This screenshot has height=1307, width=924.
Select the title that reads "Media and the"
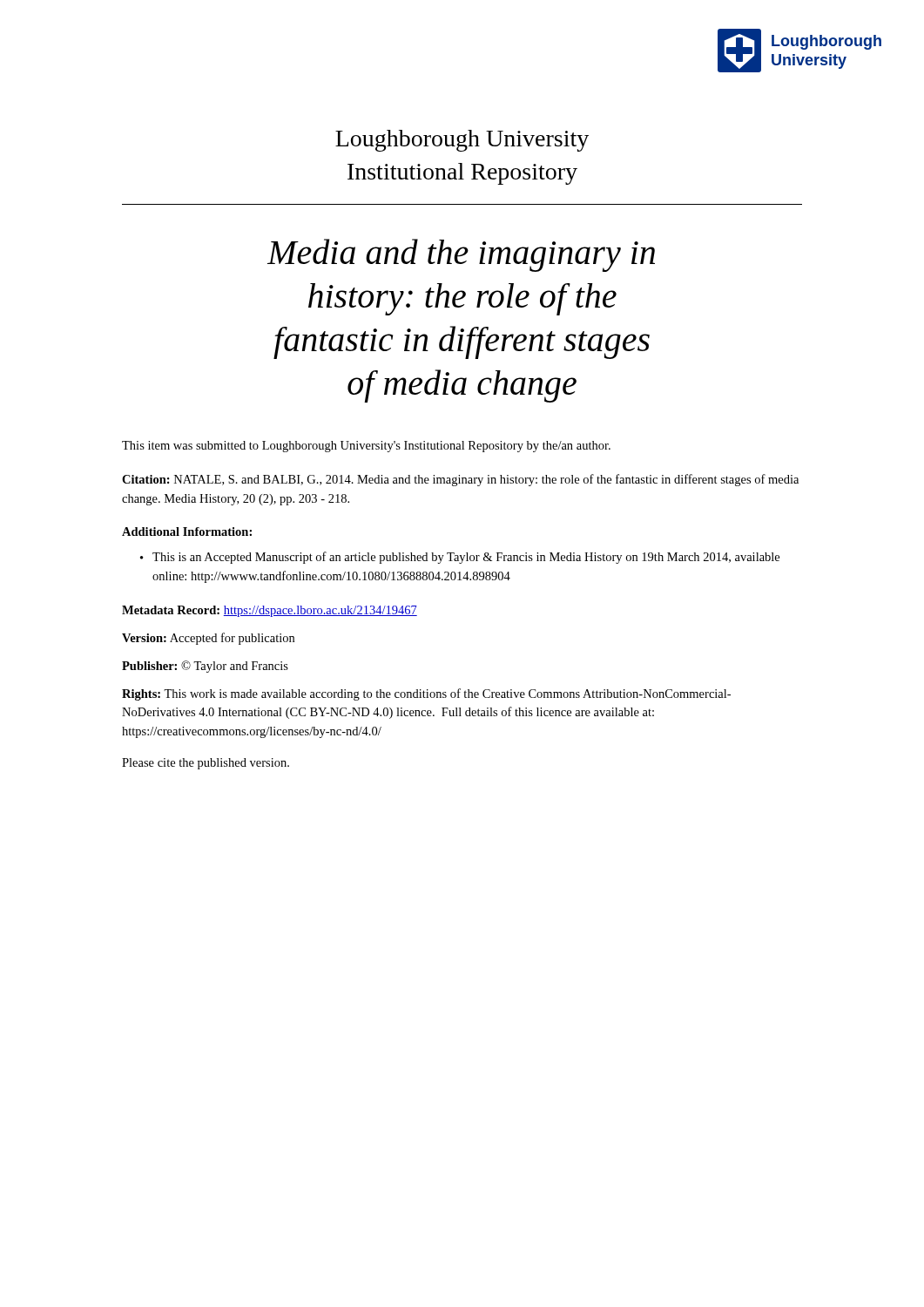[462, 317]
